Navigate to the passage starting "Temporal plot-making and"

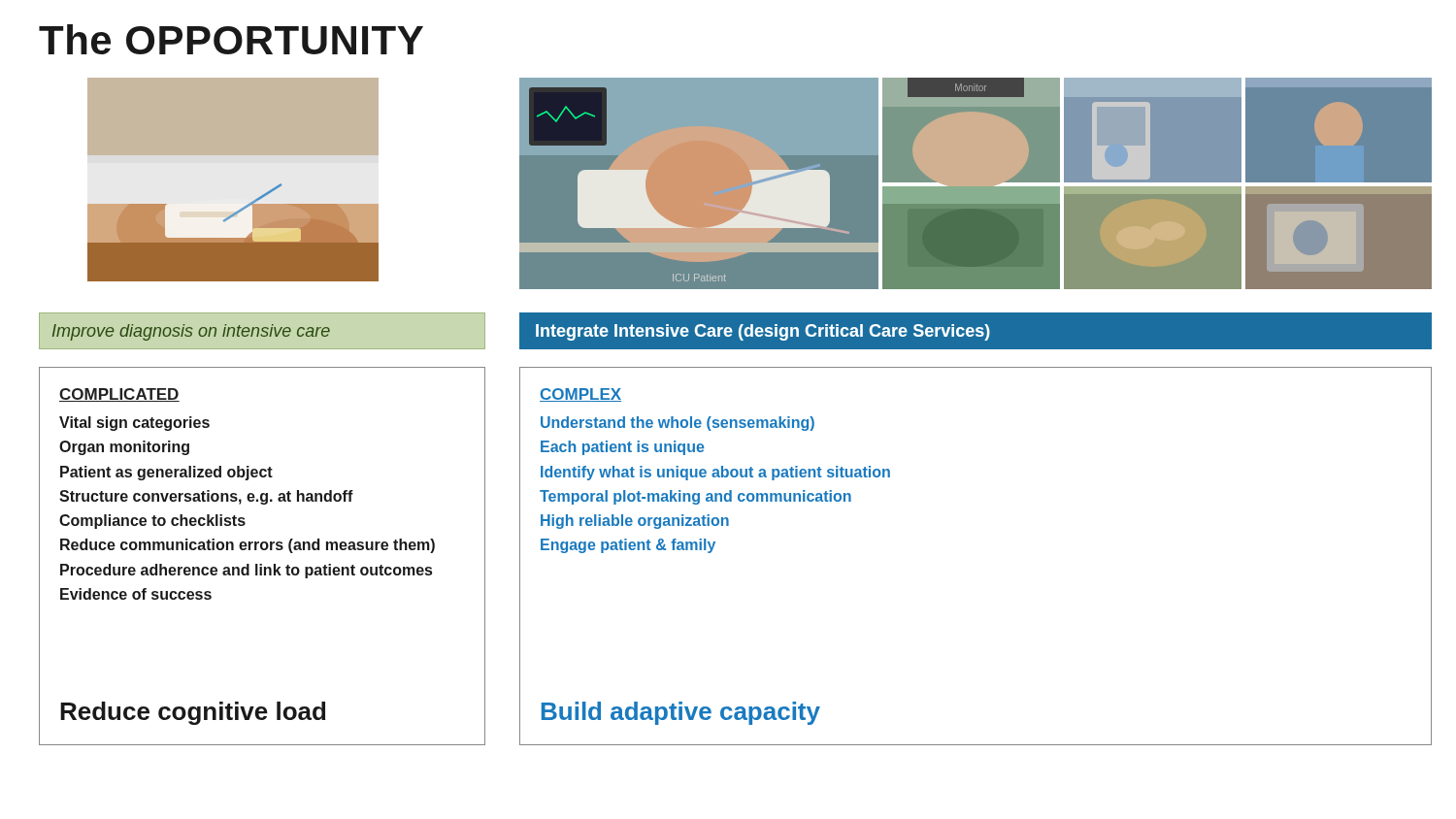pos(696,496)
